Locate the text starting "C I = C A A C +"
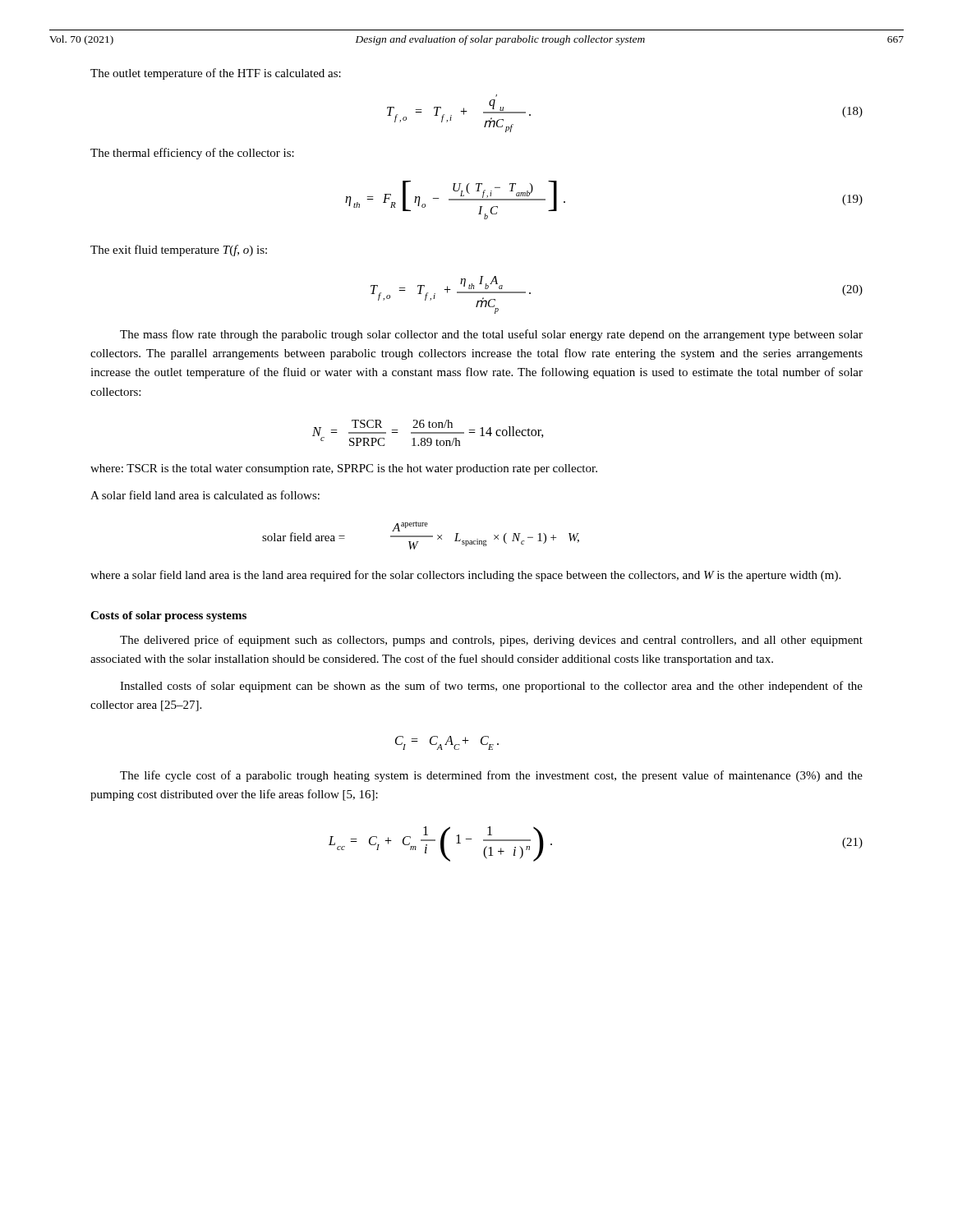953x1232 pixels. tap(476, 739)
